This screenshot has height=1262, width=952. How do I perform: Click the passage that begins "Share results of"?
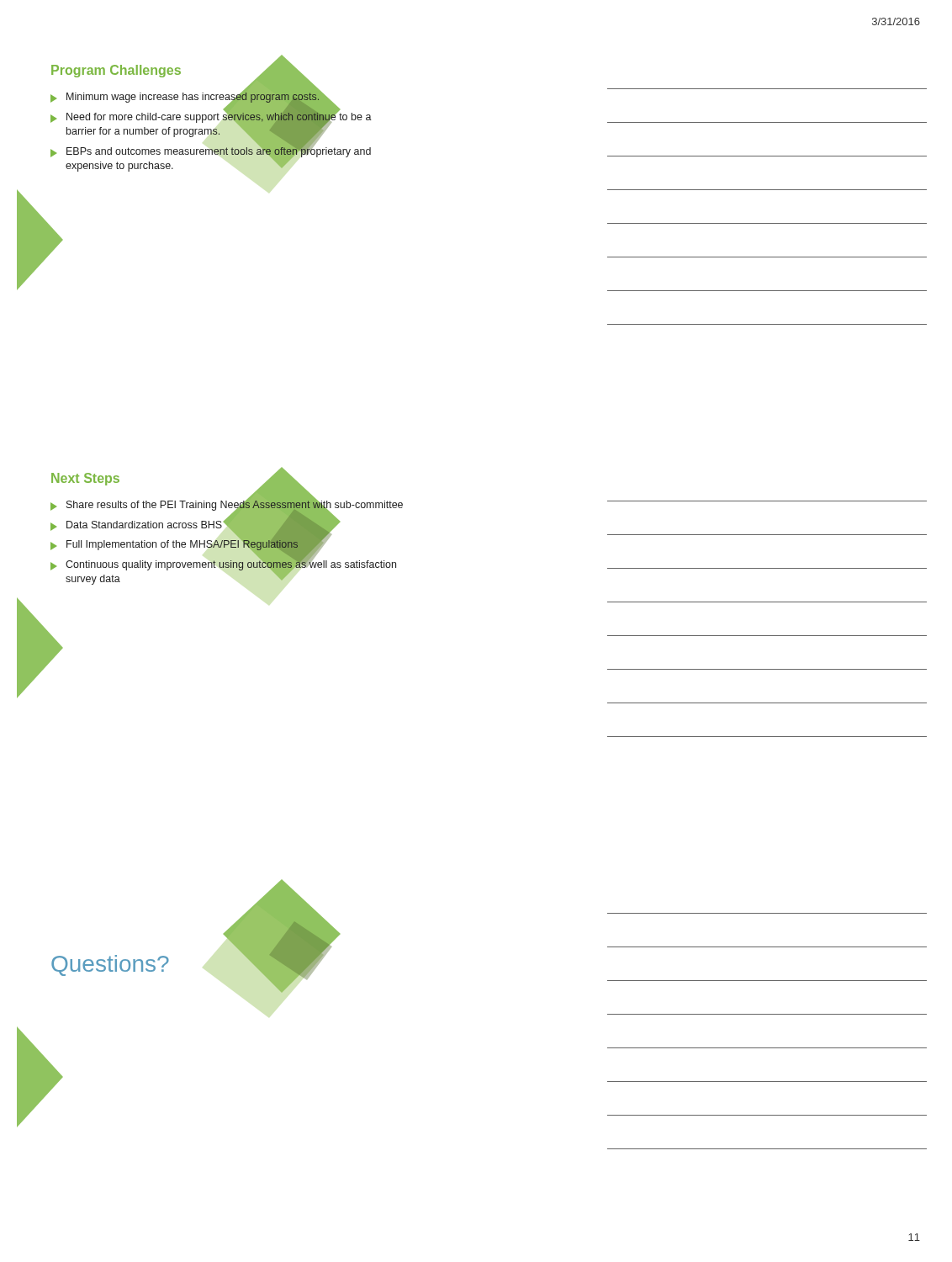coord(234,505)
